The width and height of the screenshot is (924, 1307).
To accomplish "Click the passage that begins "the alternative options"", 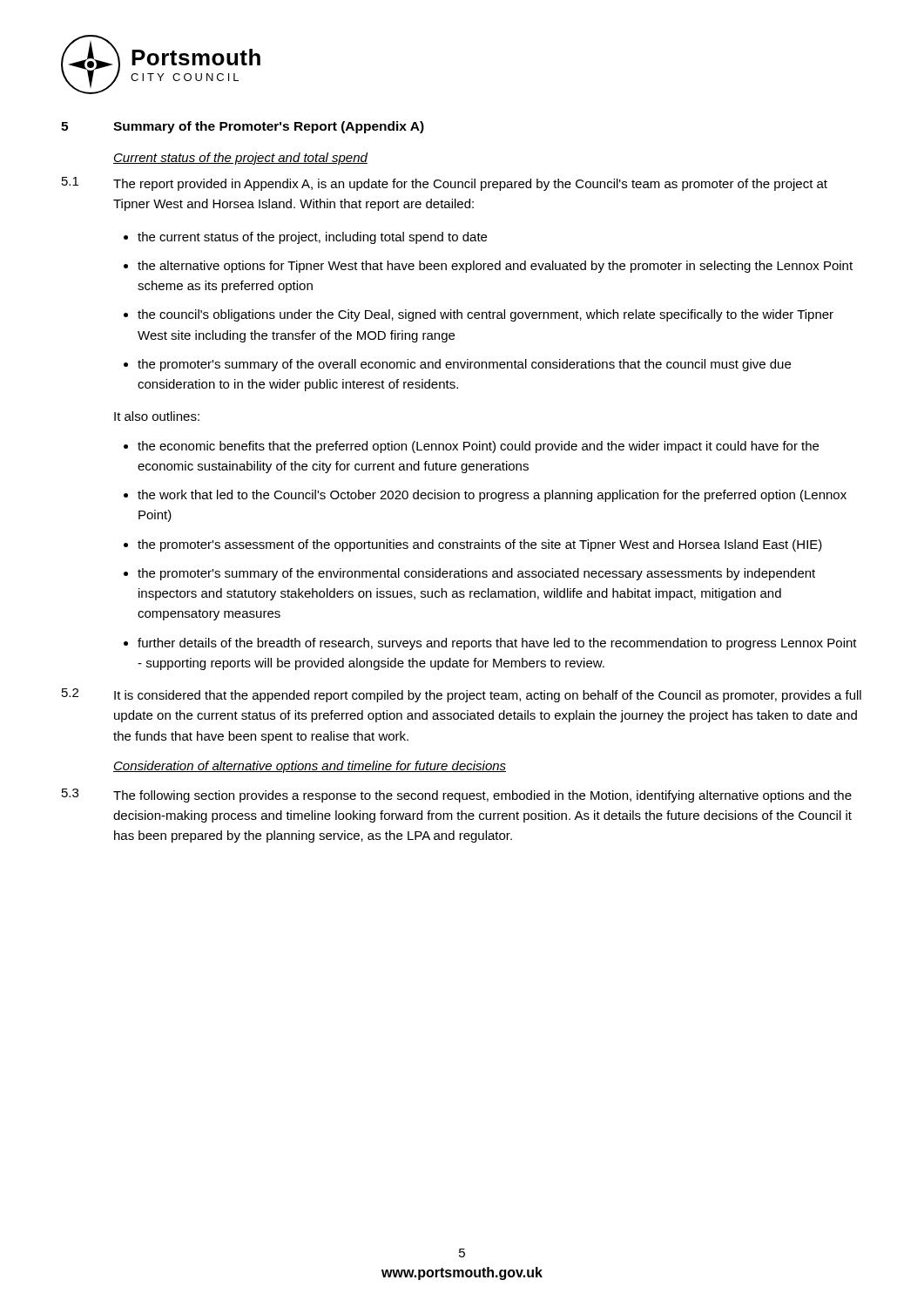I will click(x=495, y=275).
